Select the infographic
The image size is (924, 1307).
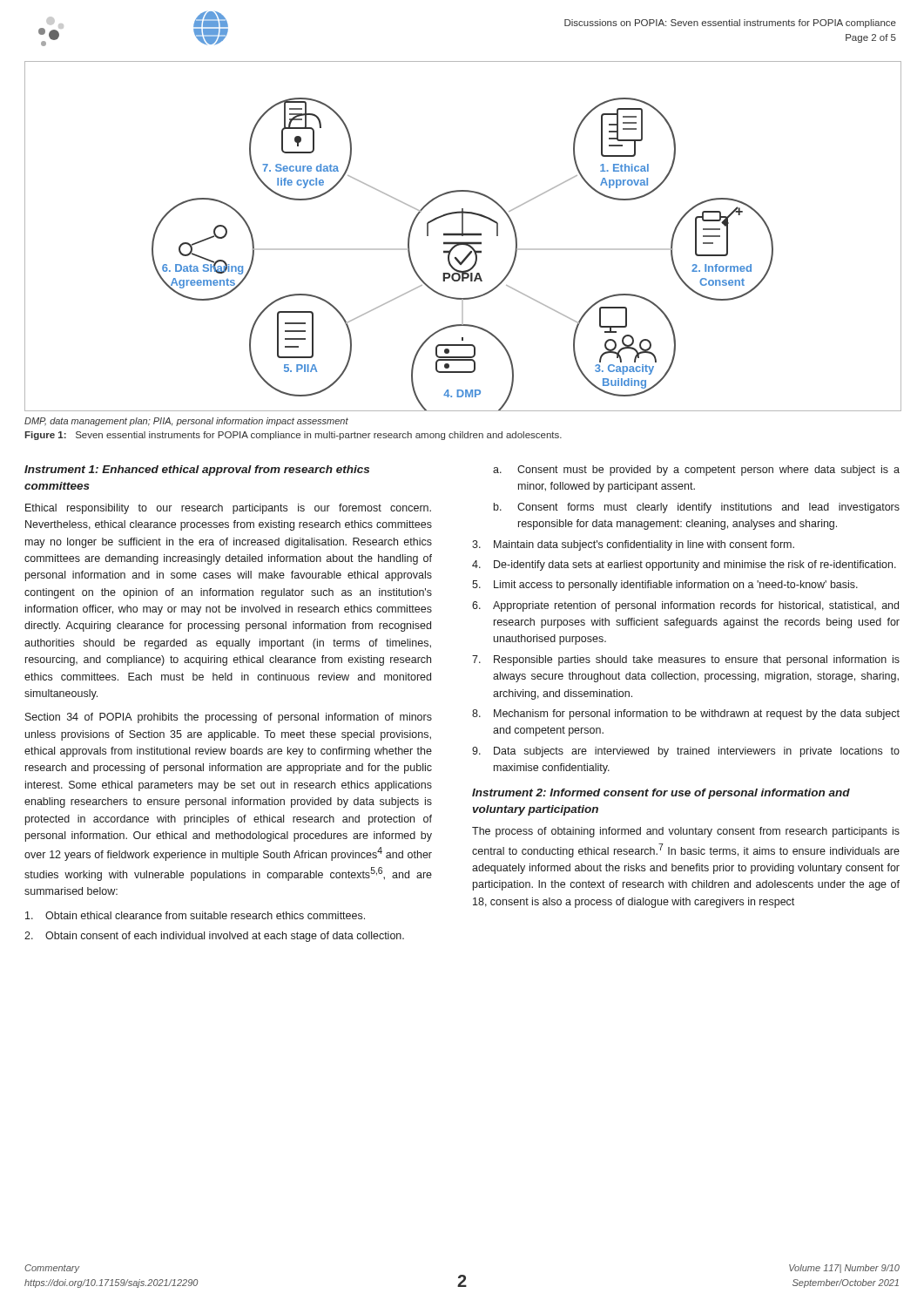tap(463, 236)
